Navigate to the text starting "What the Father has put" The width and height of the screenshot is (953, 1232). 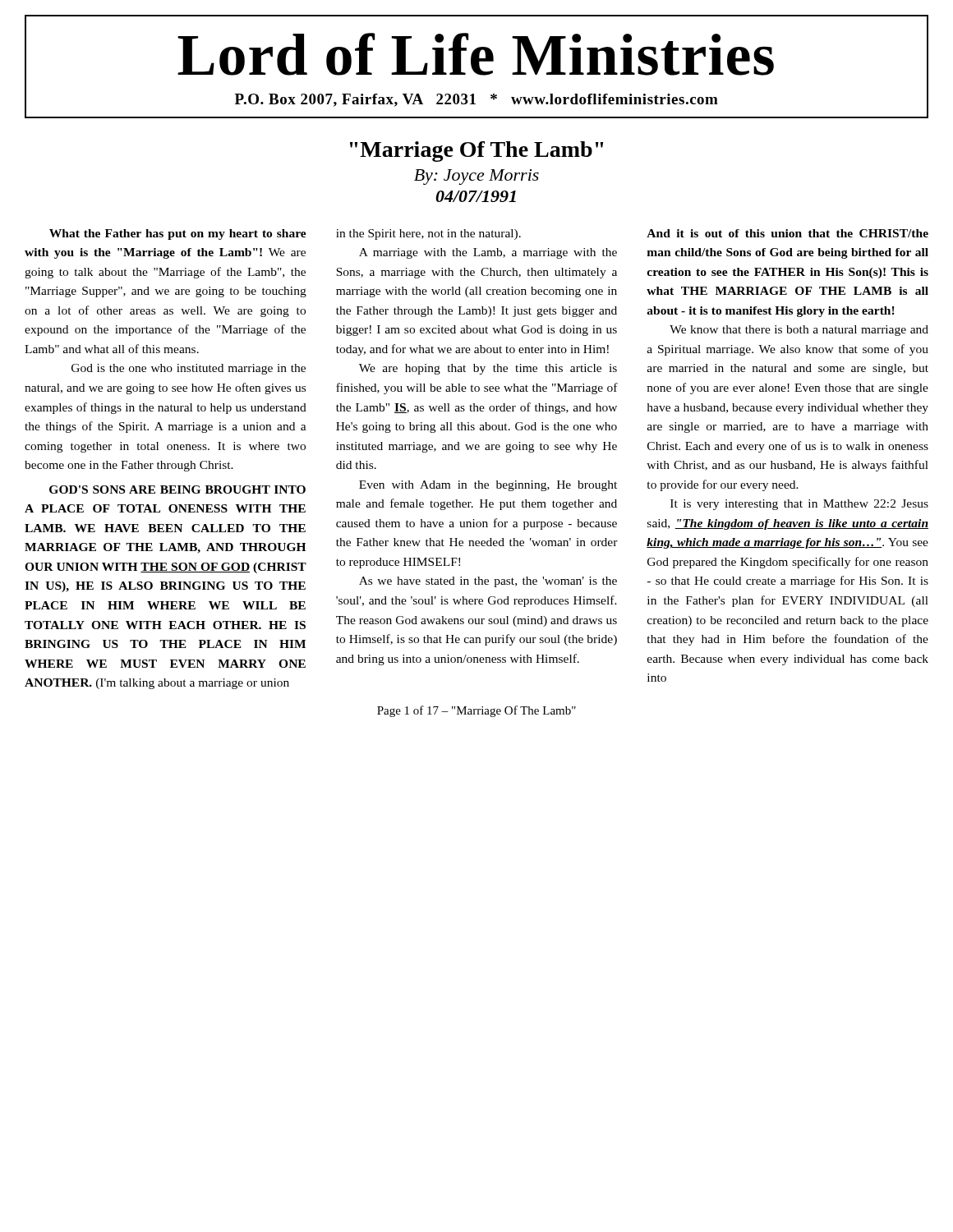pos(165,458)
